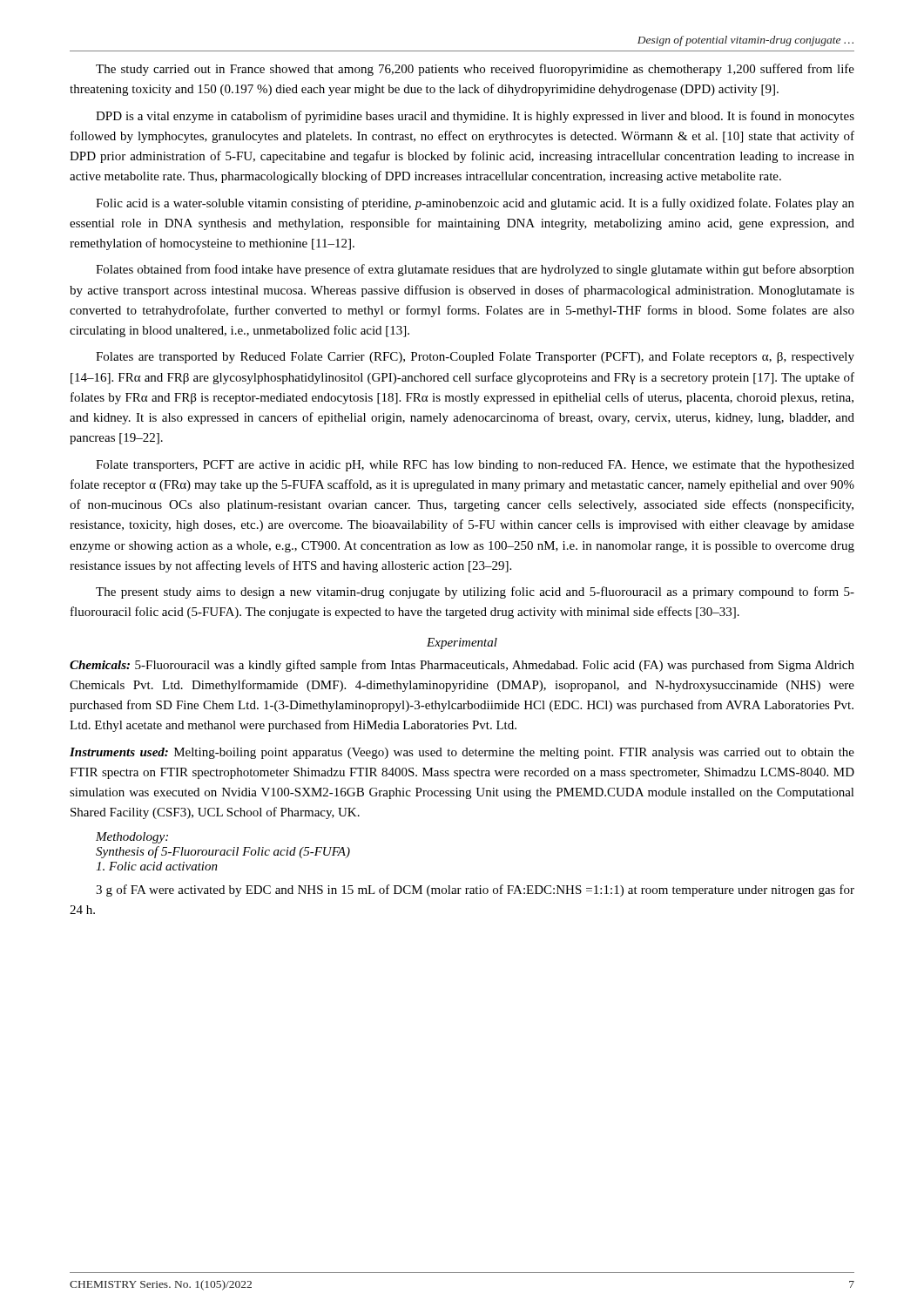The image size is (924, 1307).
Task: Locate the text block that says "Folic acid is a"
Action: point(462,223)
